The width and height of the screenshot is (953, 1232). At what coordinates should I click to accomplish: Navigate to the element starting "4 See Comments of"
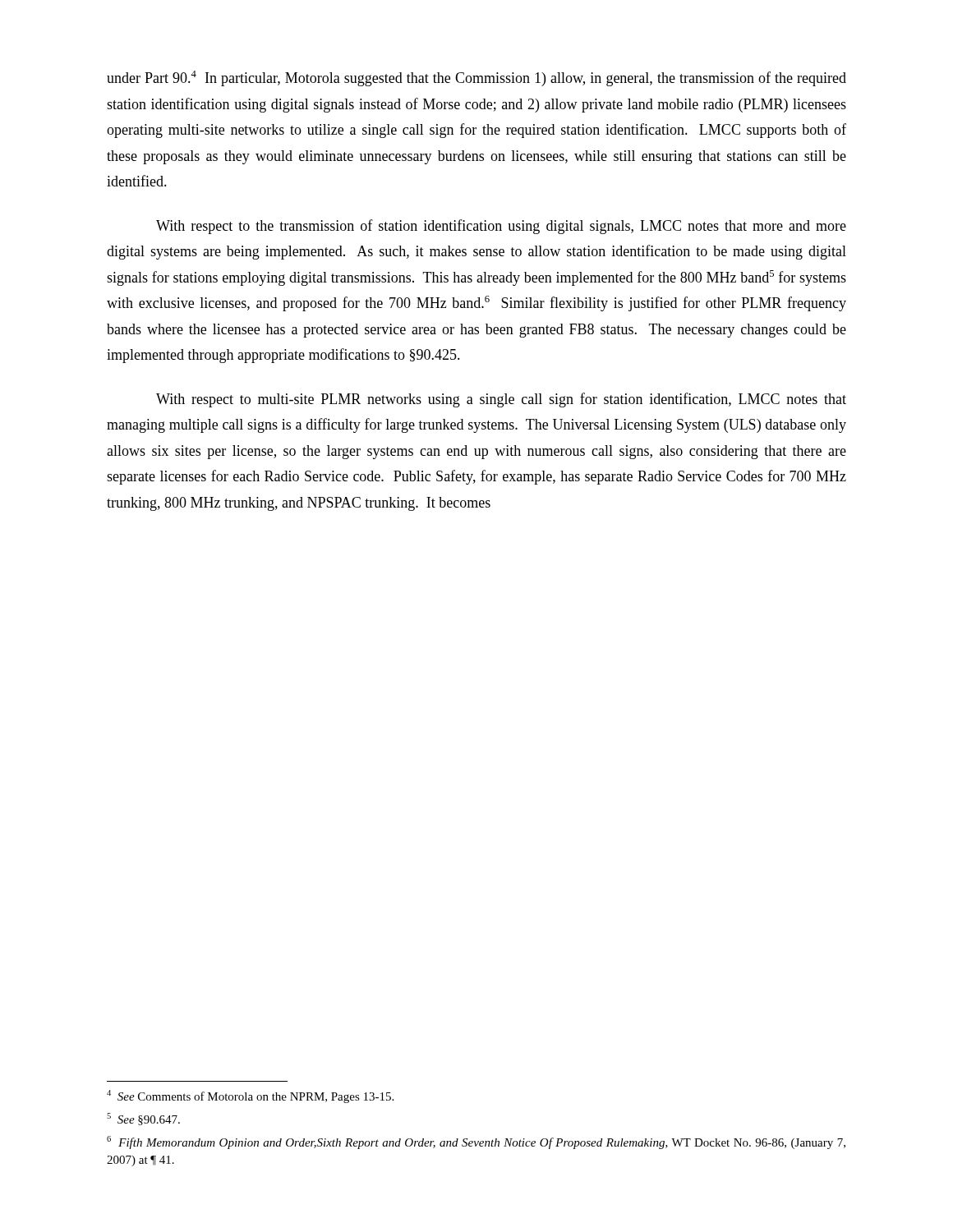pyautogui.click(x=251, y=1096)
